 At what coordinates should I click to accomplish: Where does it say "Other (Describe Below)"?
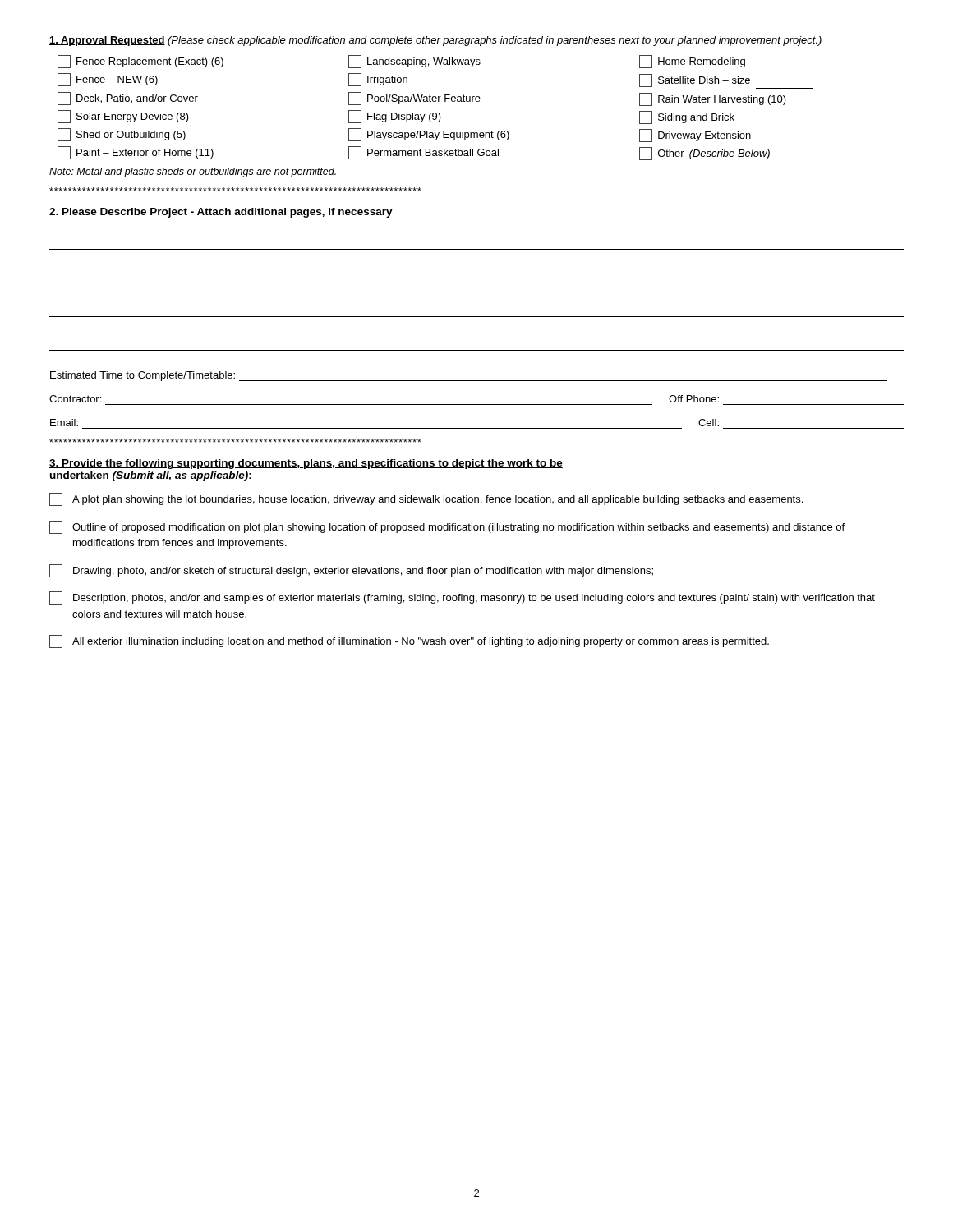click(x=705, y=154)
